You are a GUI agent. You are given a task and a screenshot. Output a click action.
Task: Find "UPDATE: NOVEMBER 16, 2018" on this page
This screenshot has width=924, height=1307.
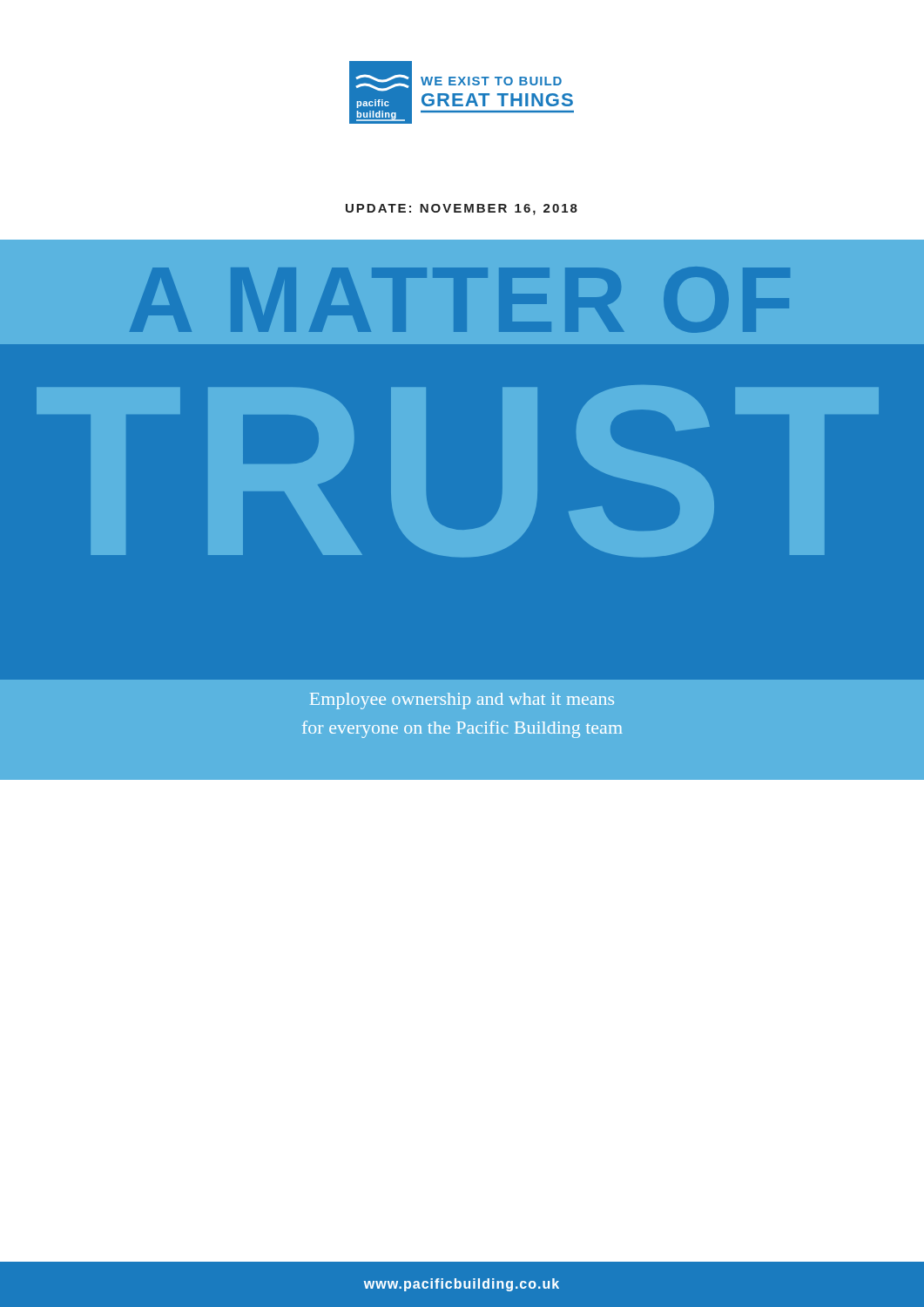point(462,208)
